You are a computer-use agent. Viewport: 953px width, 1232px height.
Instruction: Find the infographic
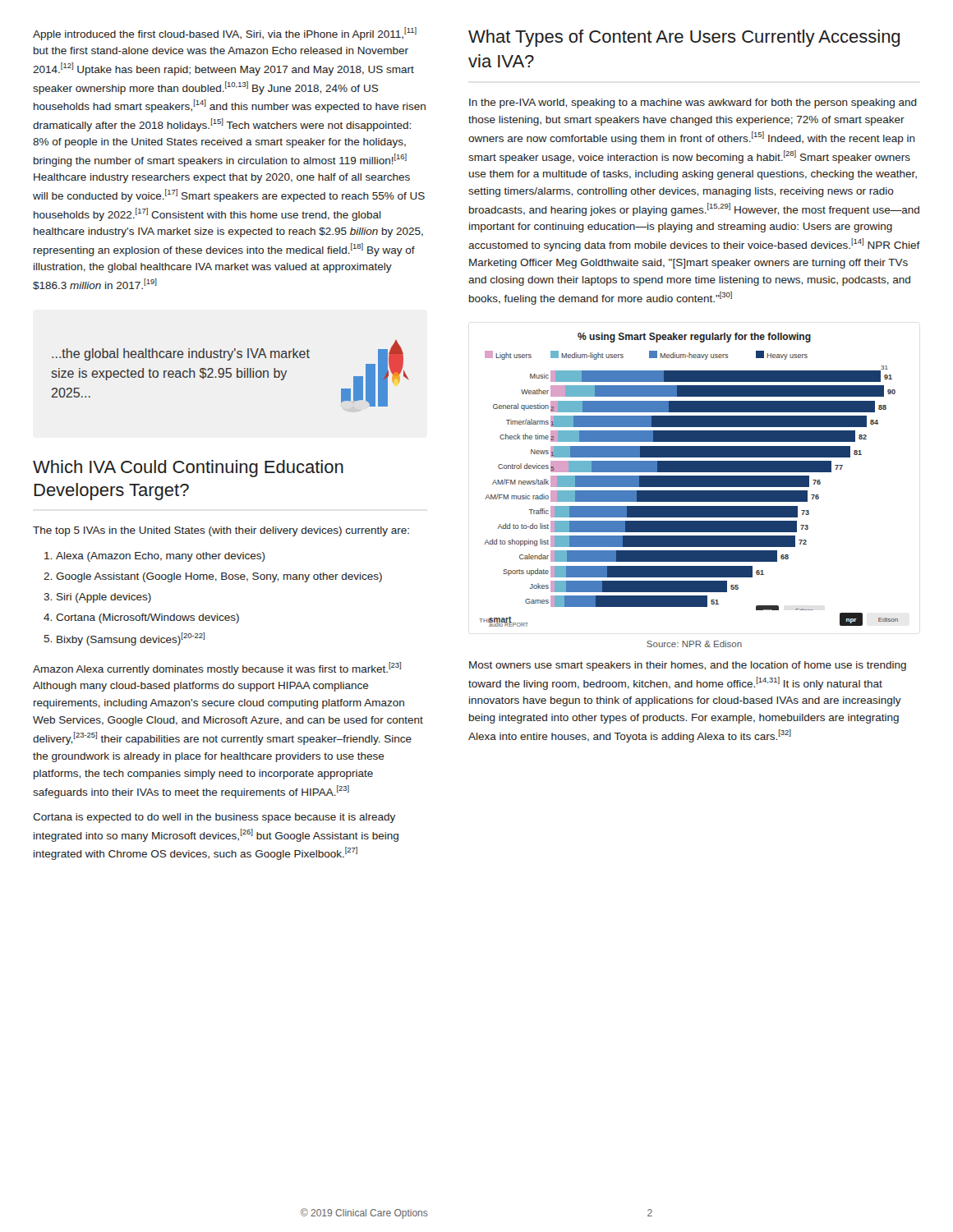230,374
